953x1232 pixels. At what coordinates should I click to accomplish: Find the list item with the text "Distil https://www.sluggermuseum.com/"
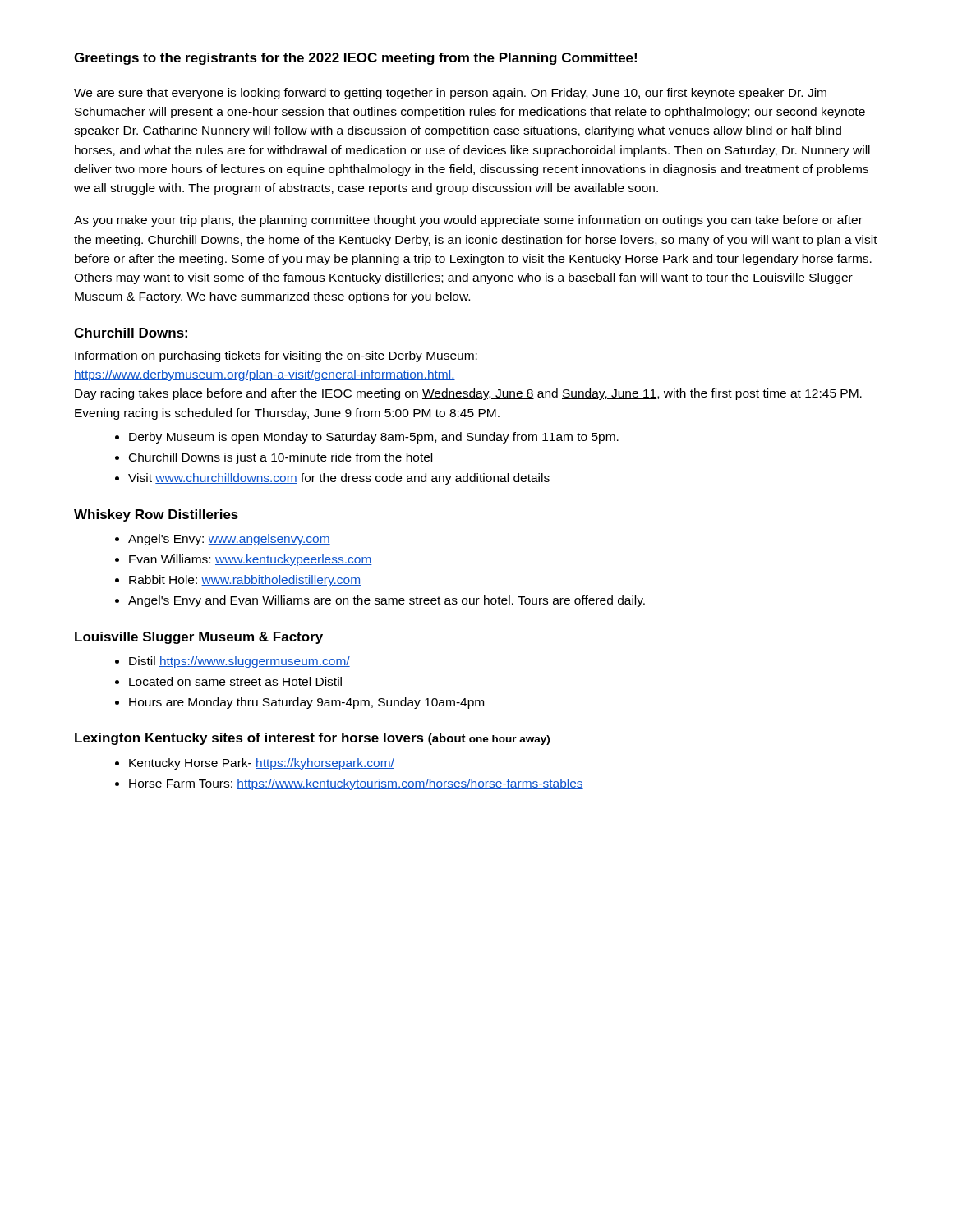239,661
